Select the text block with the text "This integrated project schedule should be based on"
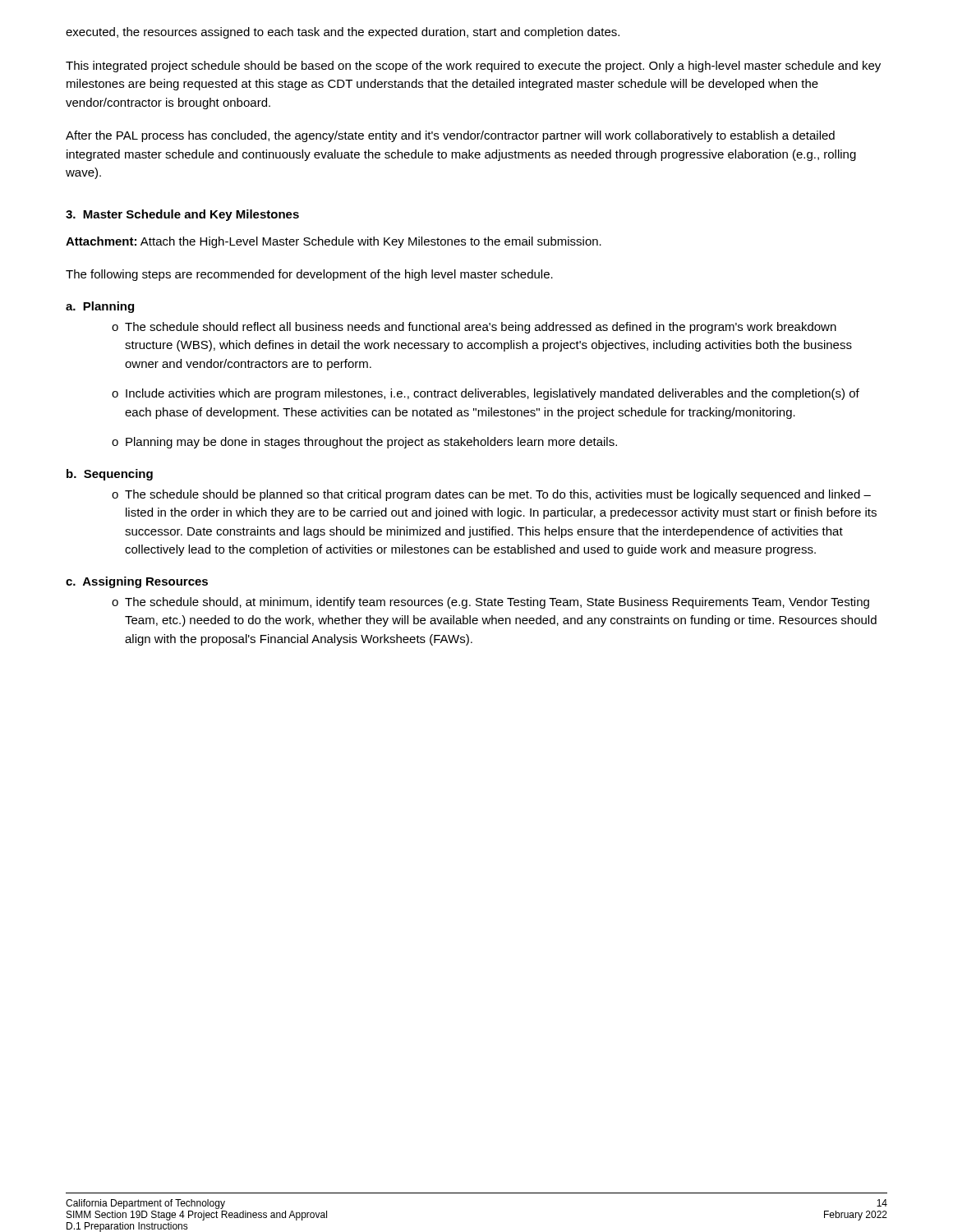 473,83
